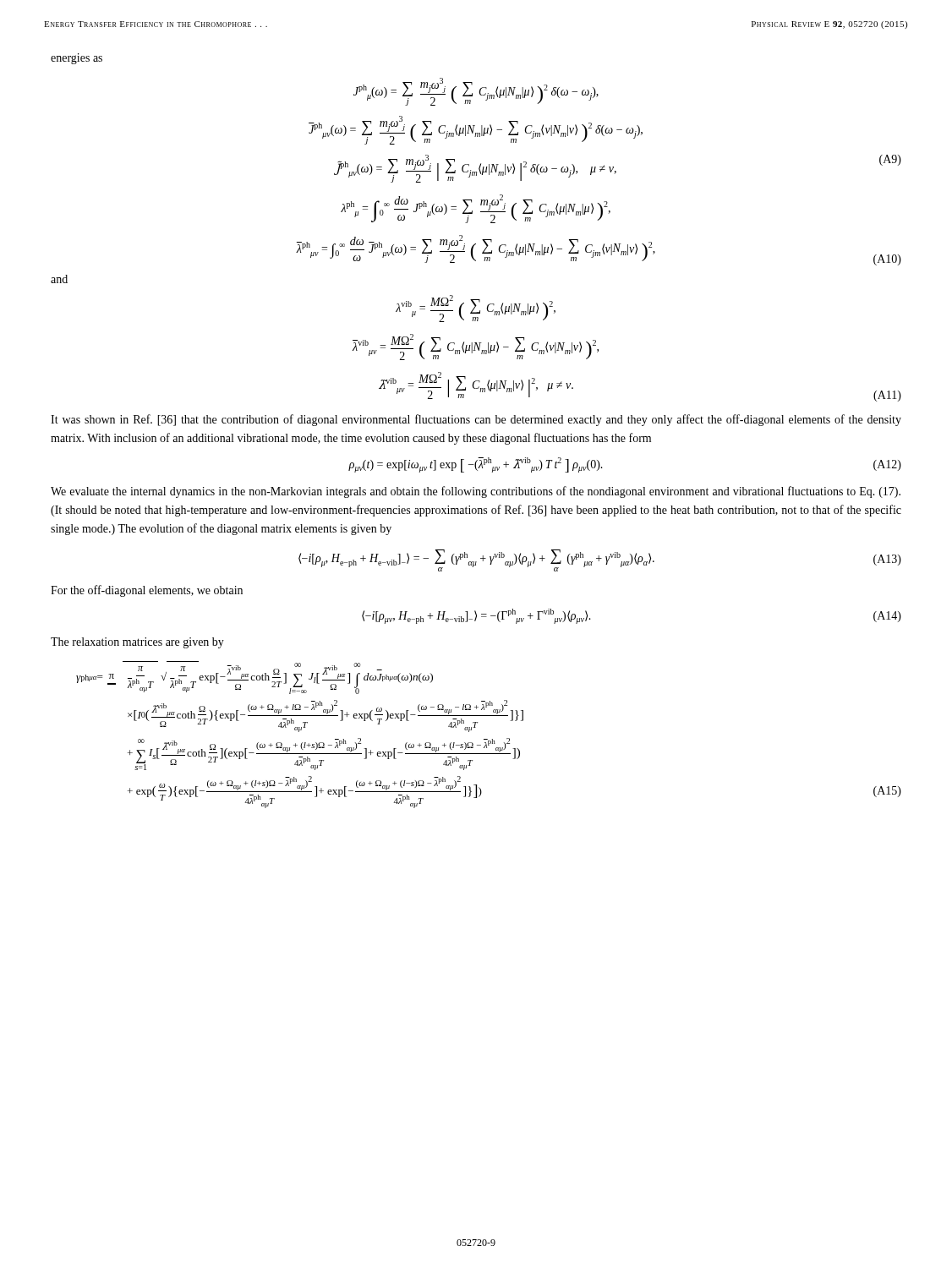Where does it say "energies as"?
This screenshot has height=1268, width=952.
point(77,58)
